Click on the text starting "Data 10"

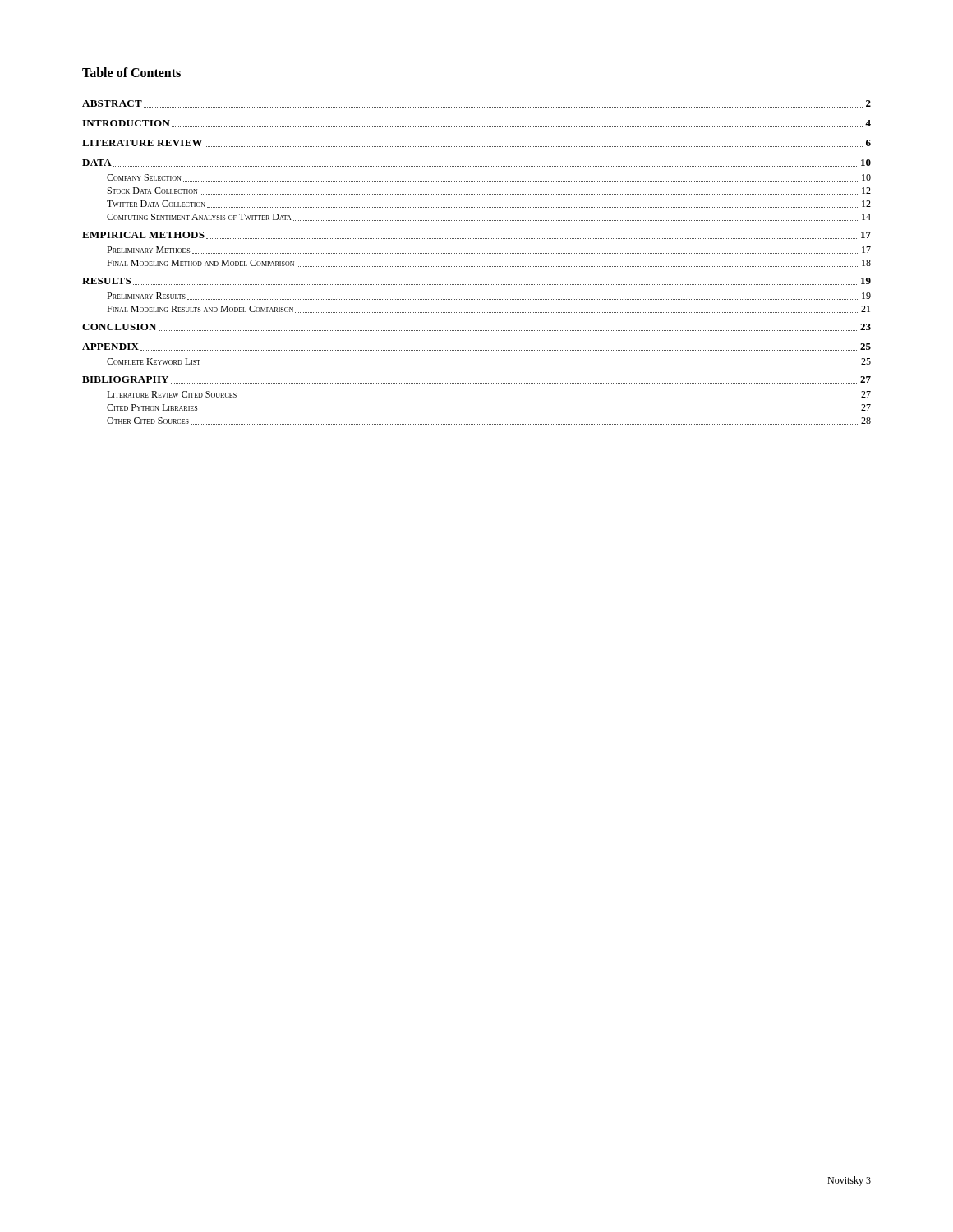pos(476,163)
